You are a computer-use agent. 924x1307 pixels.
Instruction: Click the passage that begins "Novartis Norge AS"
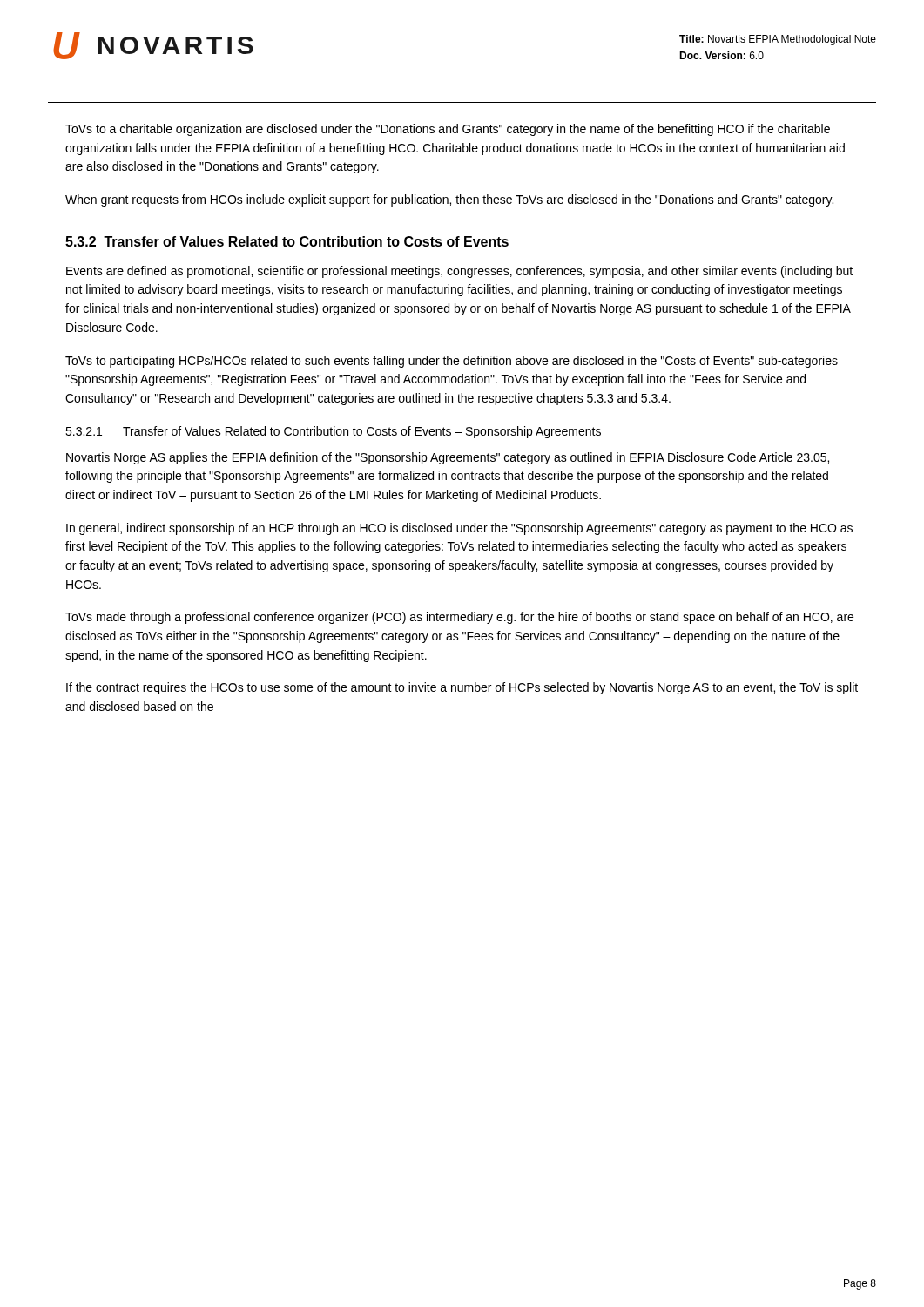tap(448, 476)
